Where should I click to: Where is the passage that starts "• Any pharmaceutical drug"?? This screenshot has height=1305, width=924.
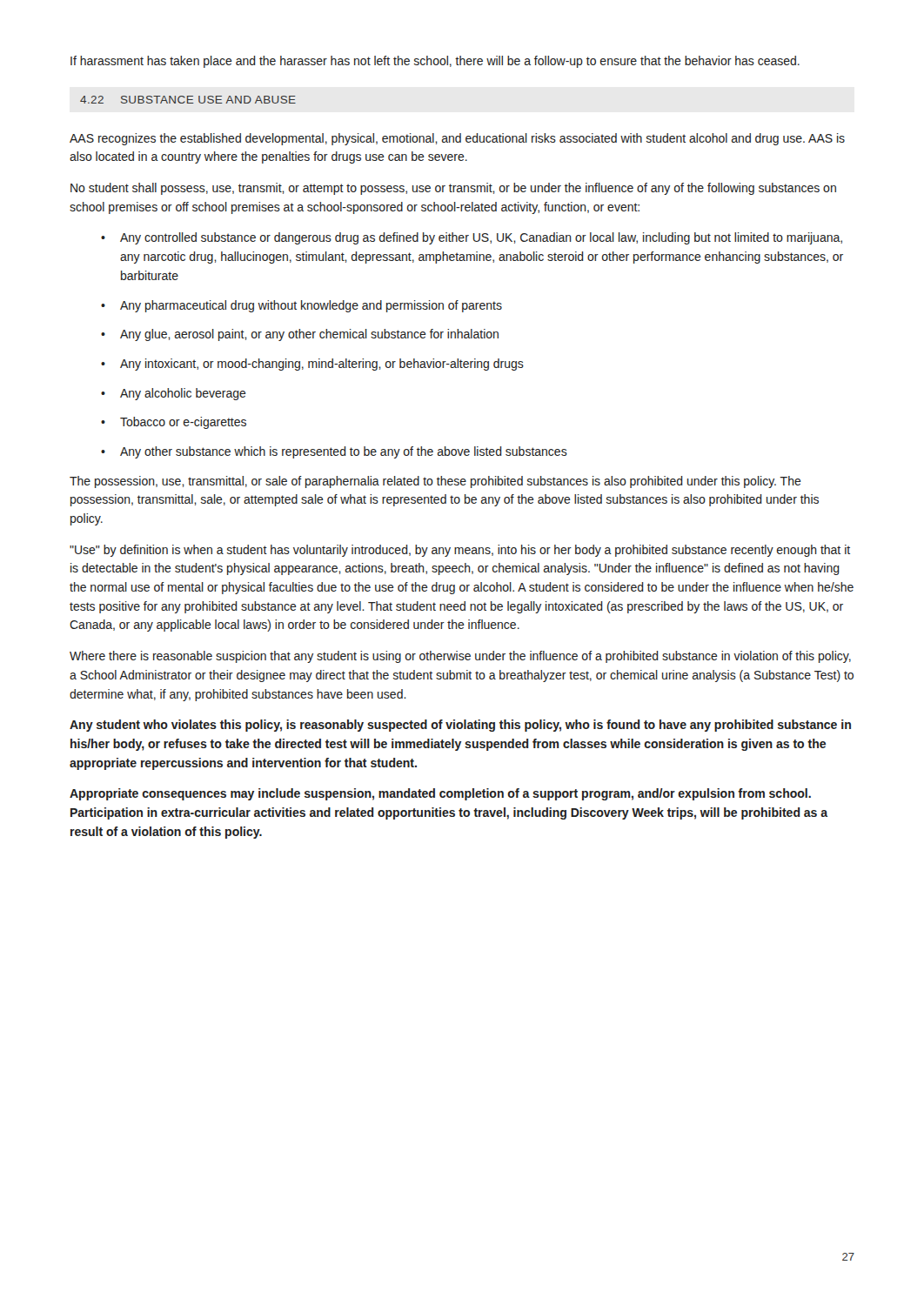[301, 306]
